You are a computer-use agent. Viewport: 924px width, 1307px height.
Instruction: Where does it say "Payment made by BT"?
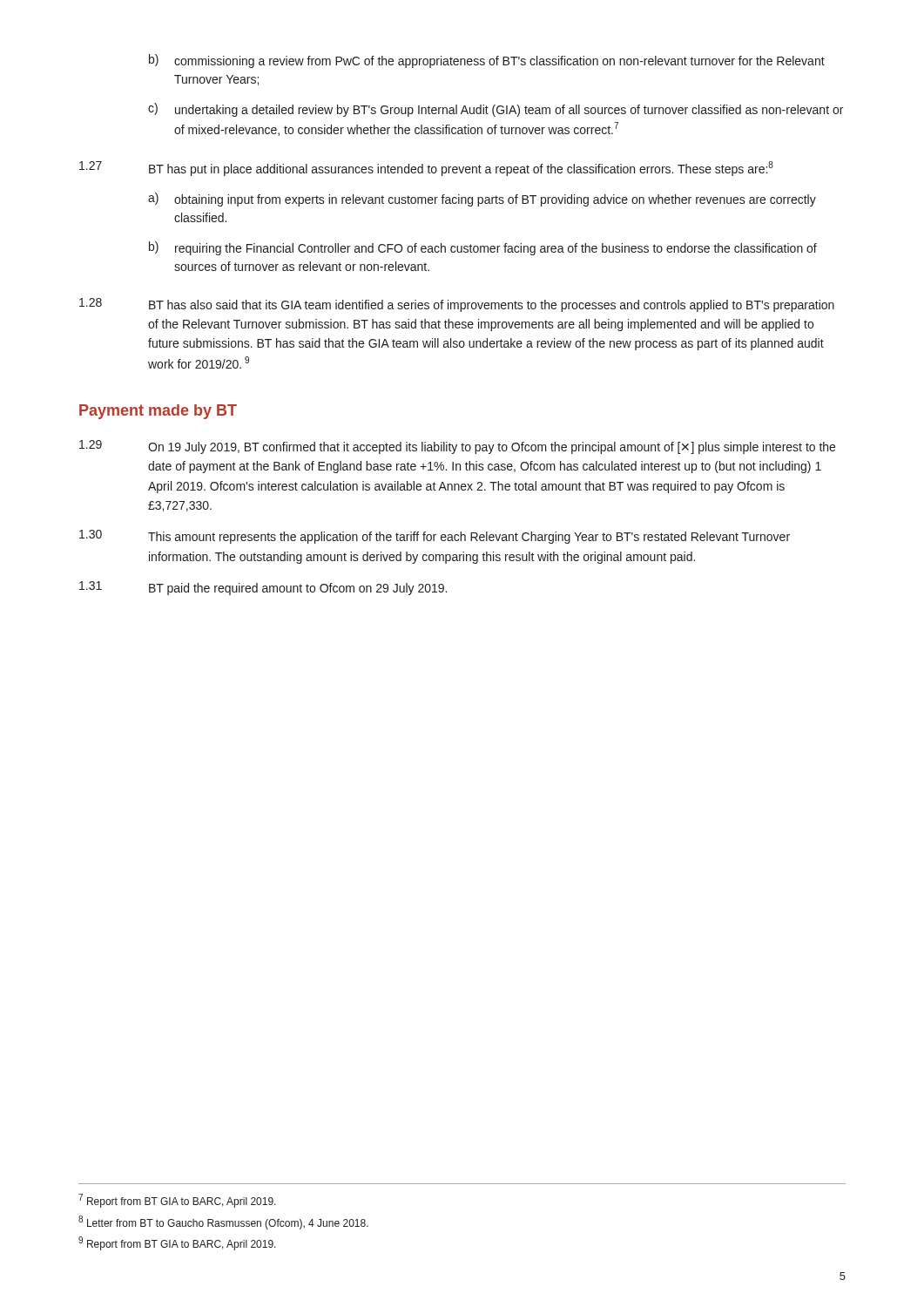tap(158, 410)
